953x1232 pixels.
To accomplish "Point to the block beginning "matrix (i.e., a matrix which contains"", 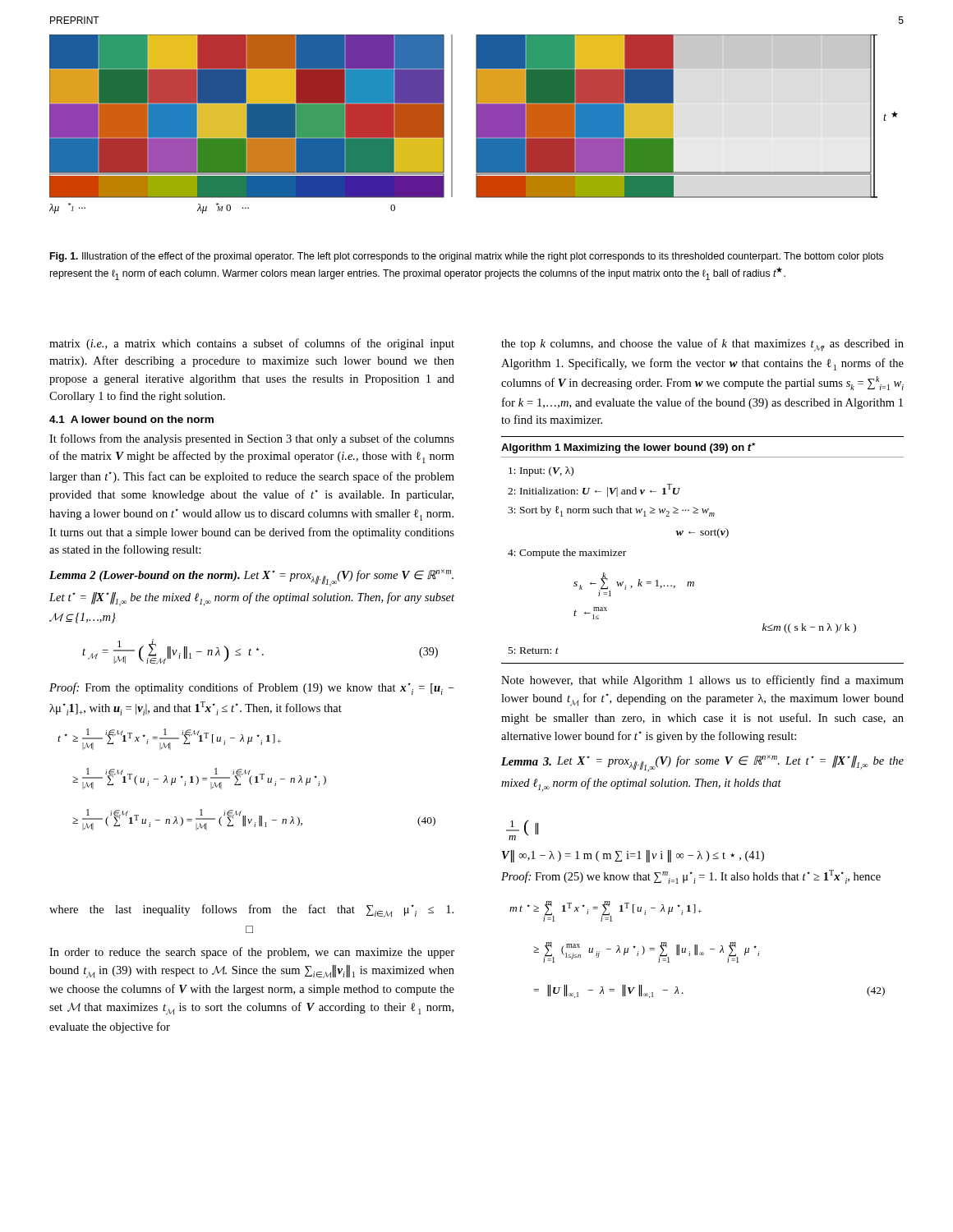I will click(x=252, y=370).
